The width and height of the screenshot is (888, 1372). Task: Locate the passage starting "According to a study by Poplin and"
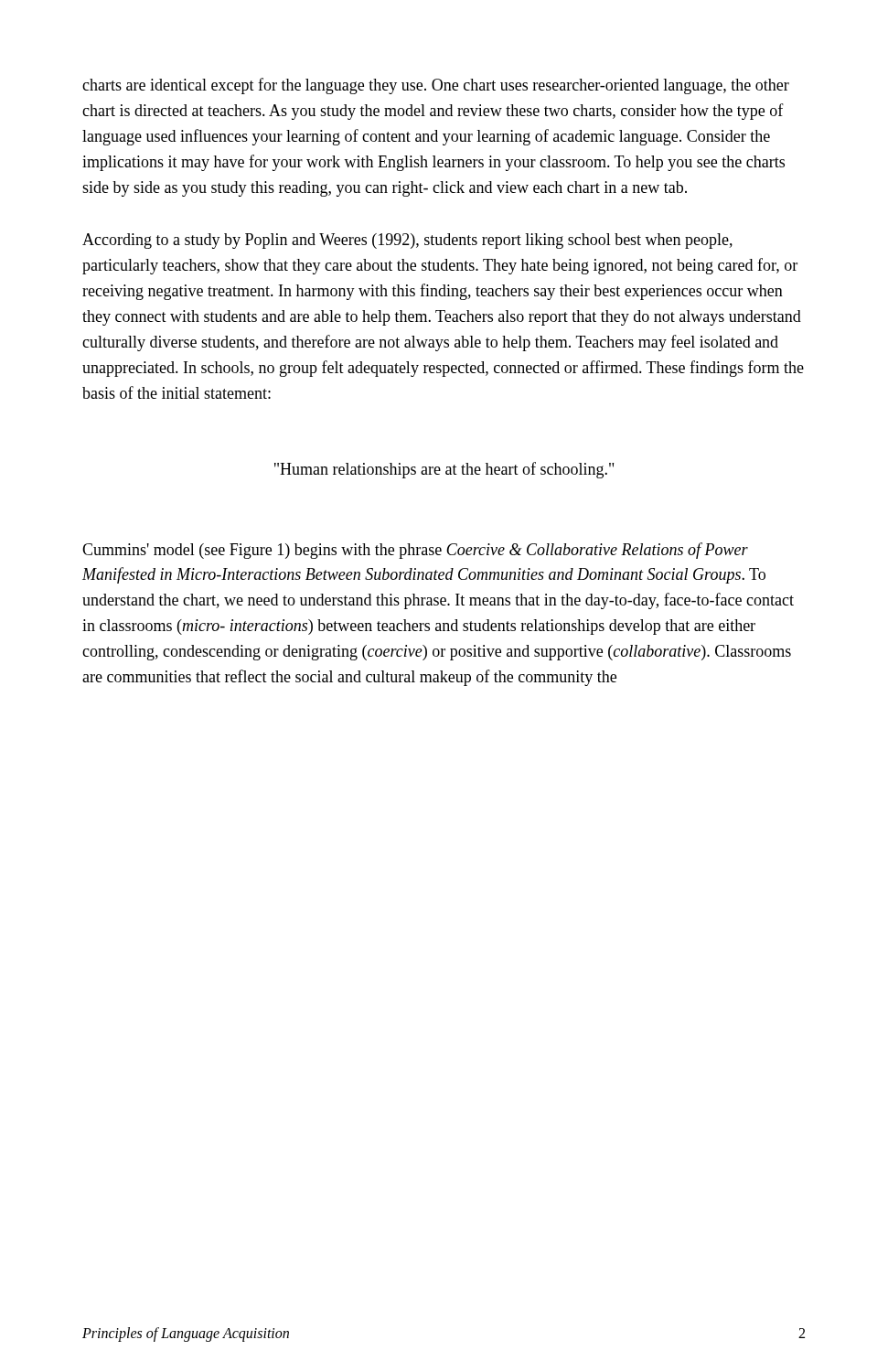(443, 317)
